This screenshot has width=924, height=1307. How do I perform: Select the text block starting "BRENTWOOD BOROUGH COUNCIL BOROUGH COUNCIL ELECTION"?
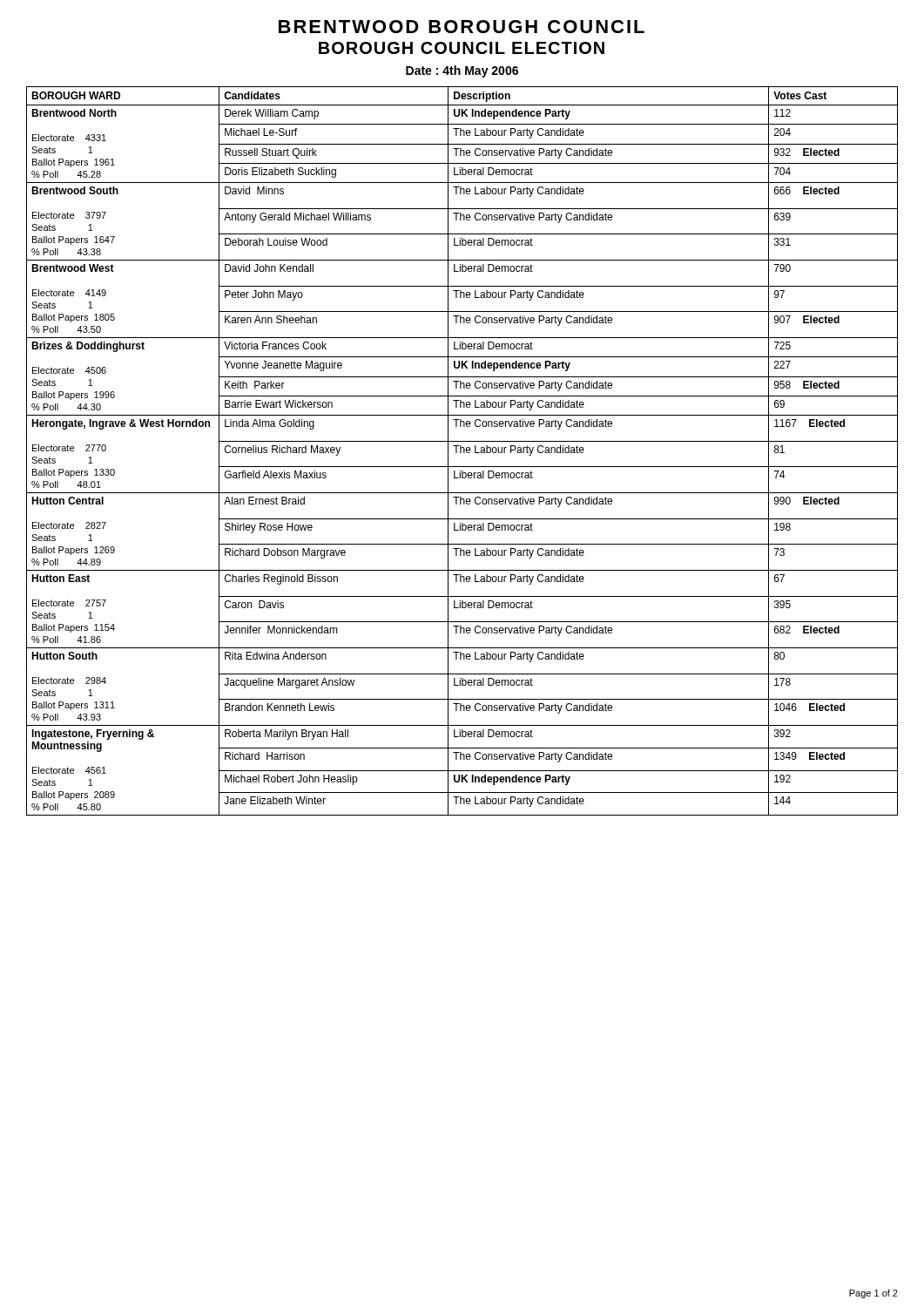[x=462, y=37]
